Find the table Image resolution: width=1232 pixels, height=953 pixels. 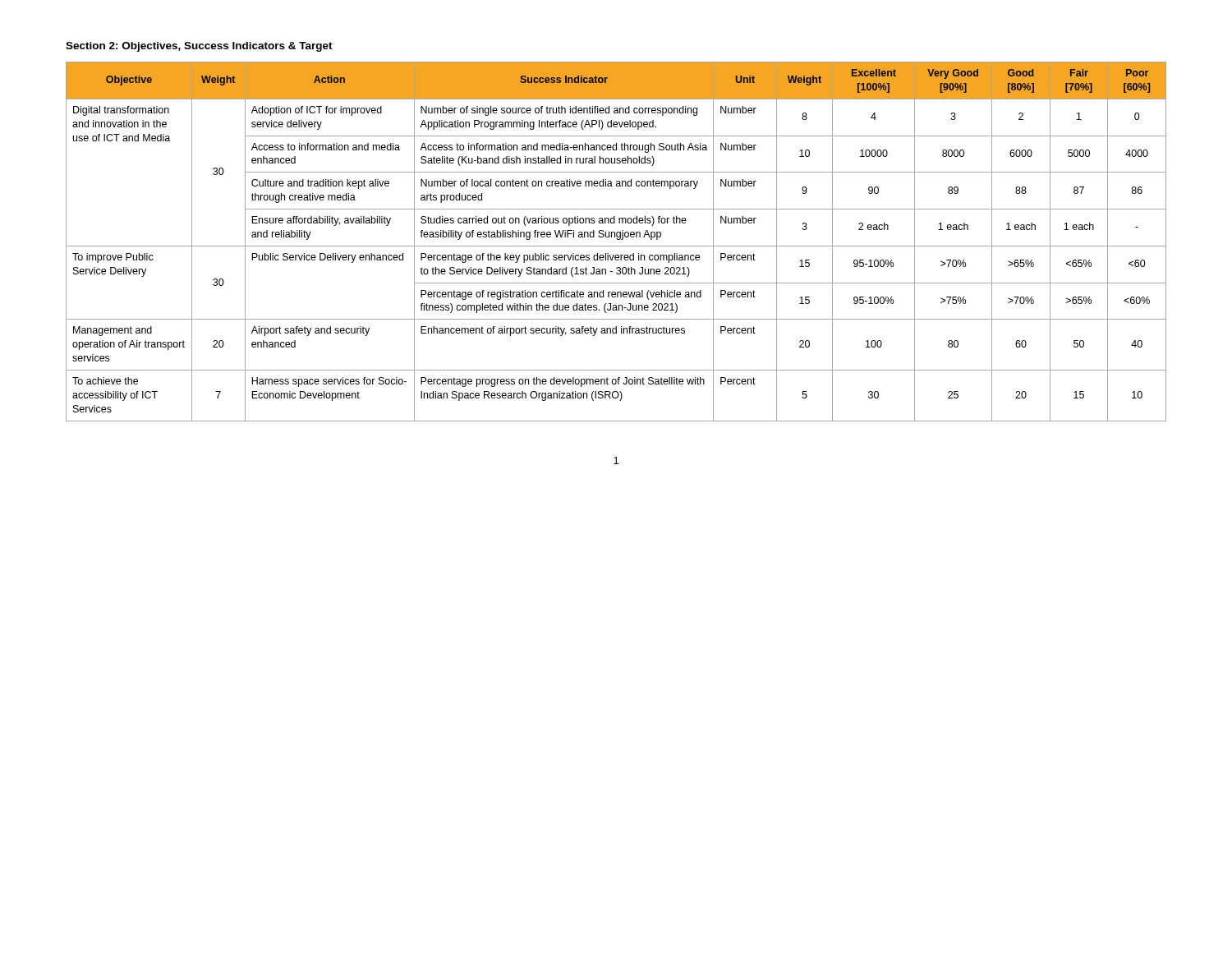pos(616,241)
